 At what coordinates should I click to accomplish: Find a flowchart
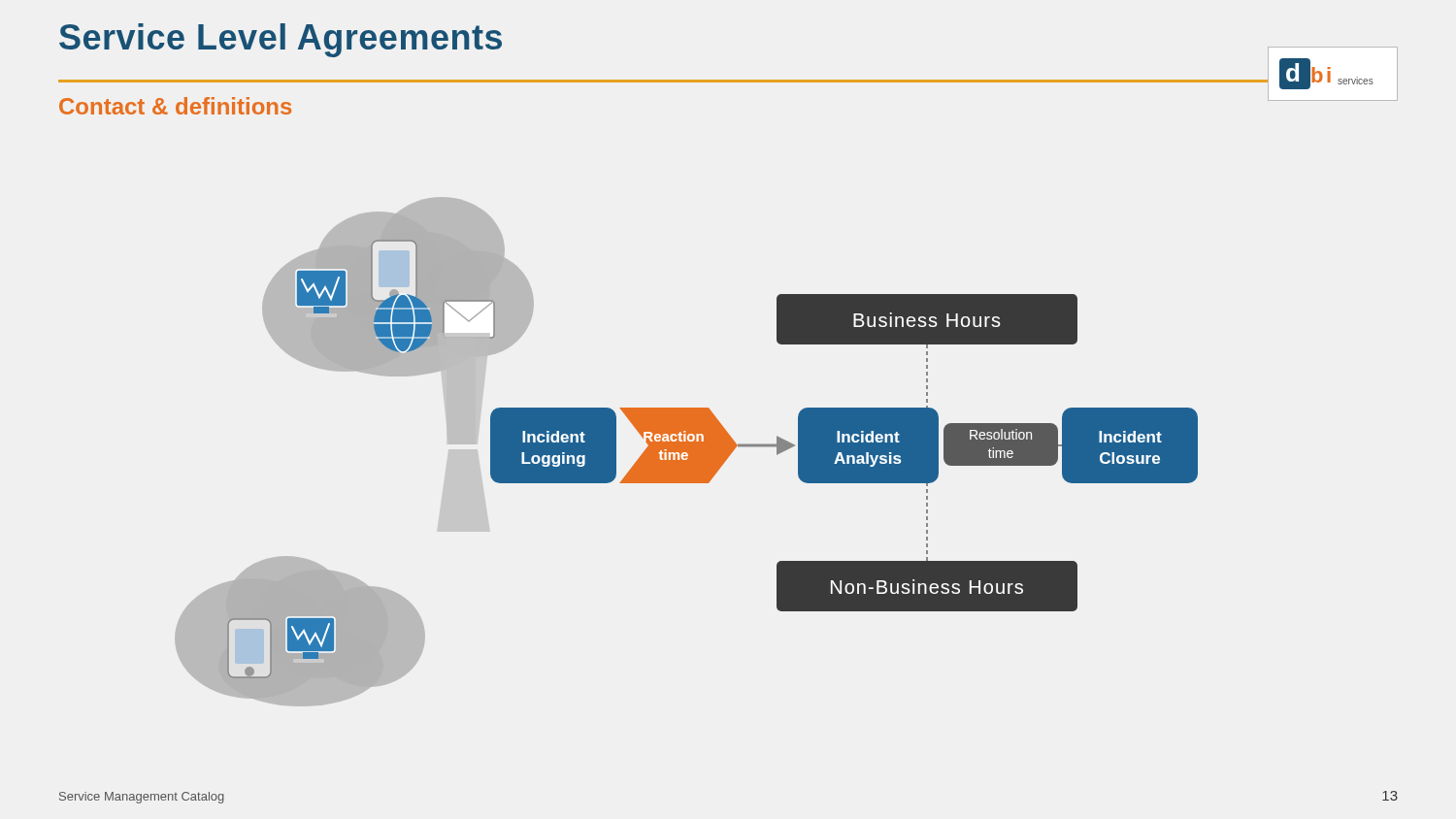[x=728, y=443]
